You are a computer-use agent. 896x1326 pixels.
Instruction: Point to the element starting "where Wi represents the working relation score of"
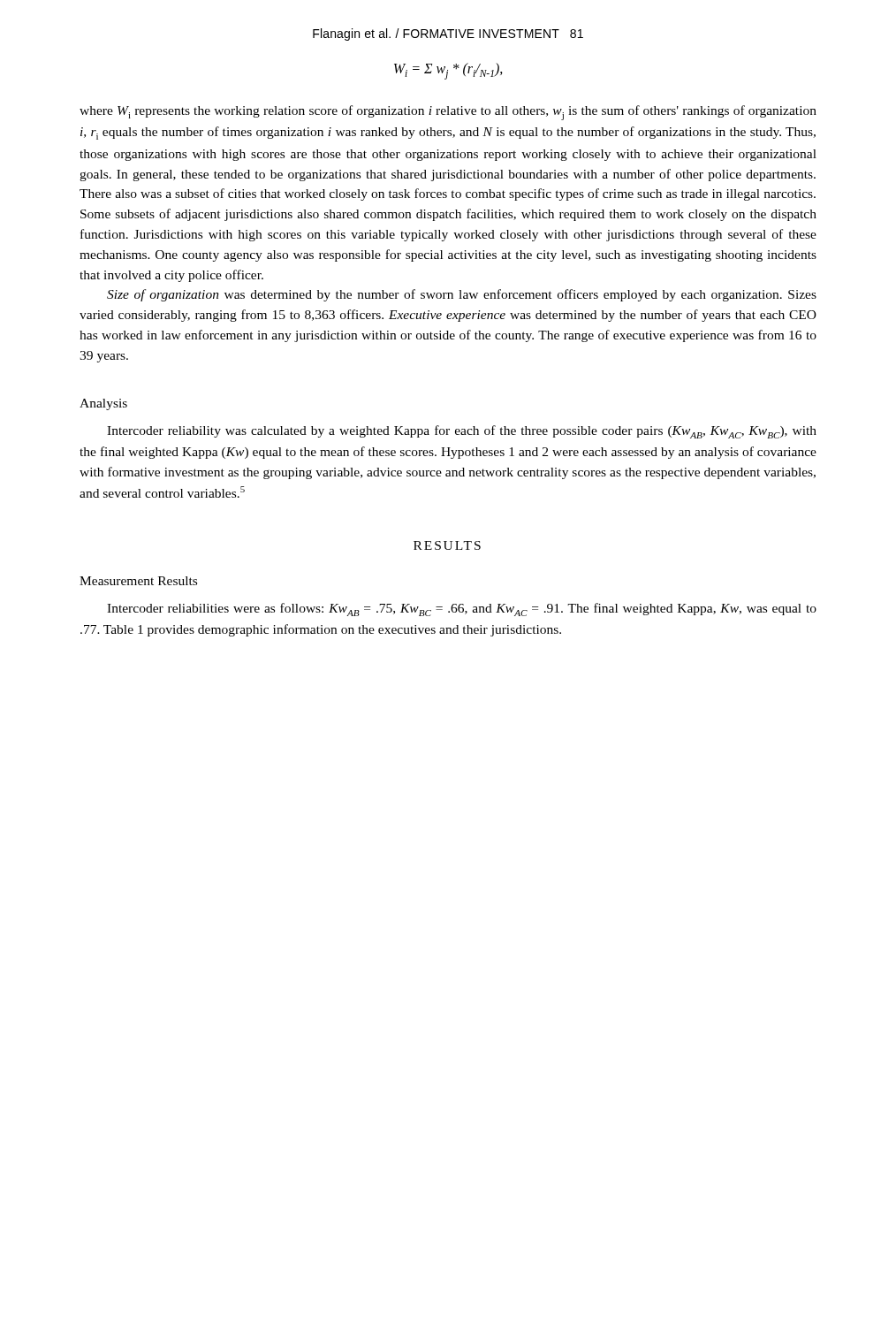[x=448, y=193]
